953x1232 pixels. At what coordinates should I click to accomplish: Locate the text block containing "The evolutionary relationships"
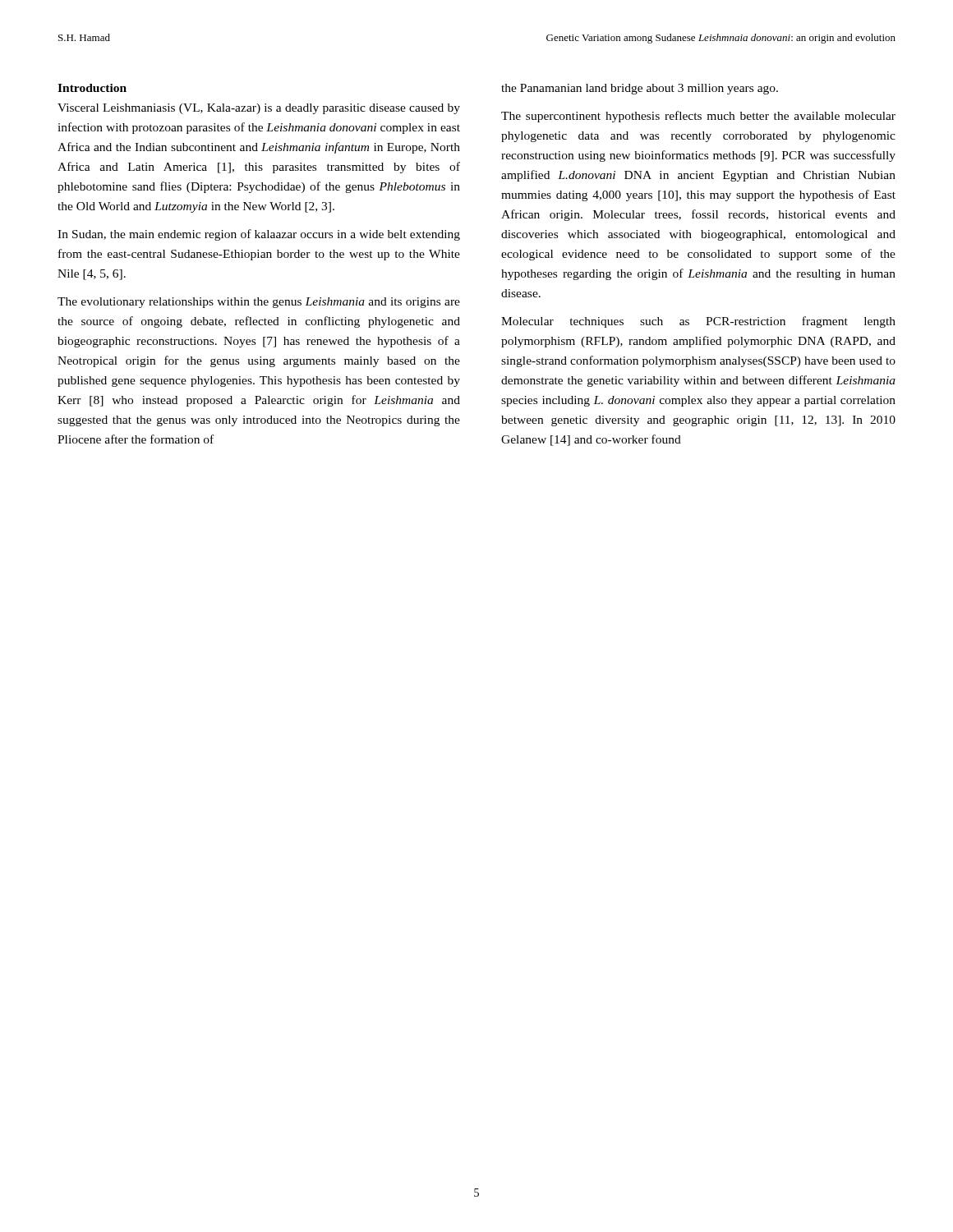[259, 370]
